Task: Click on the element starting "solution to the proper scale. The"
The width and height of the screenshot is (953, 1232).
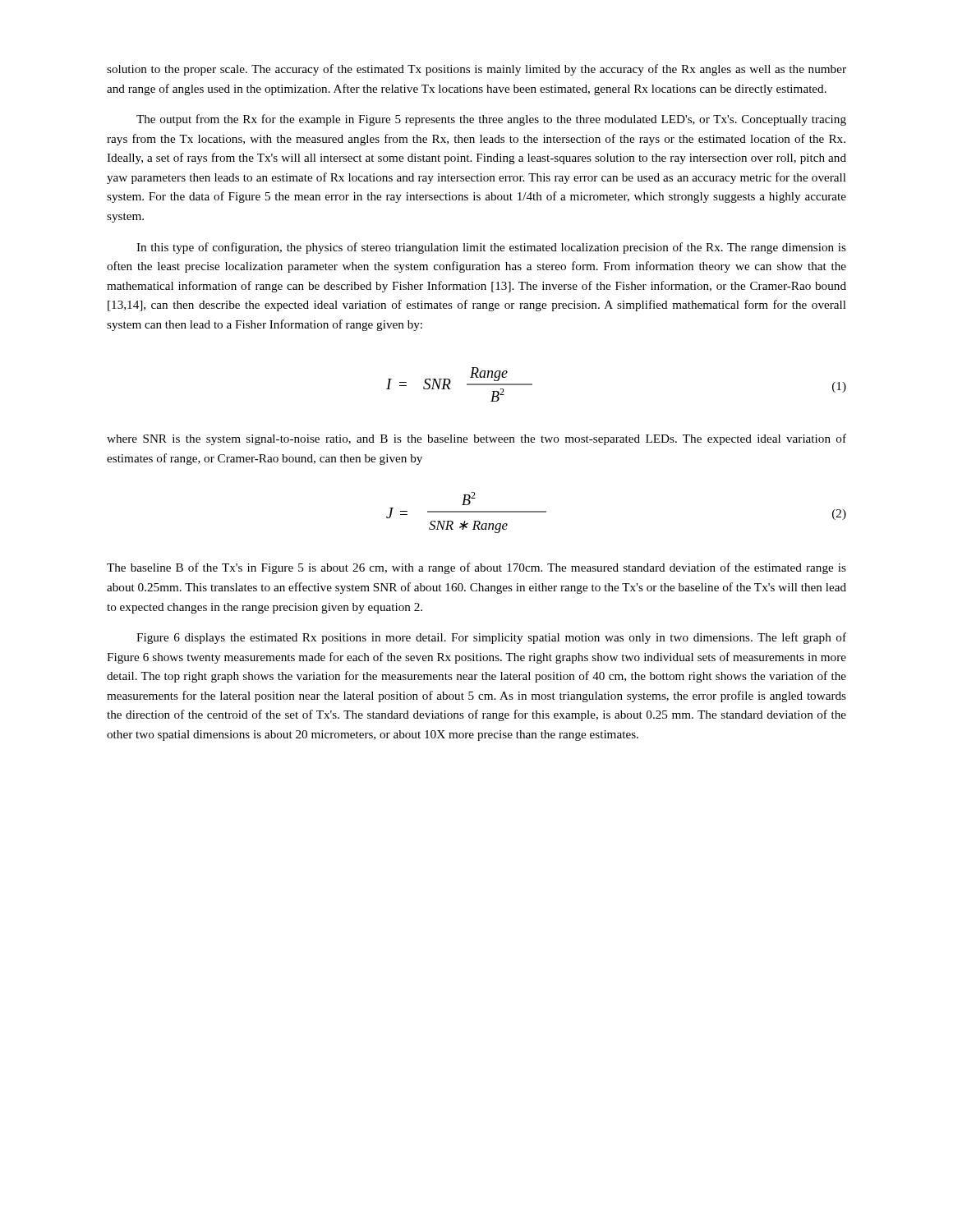Action: 476,78
